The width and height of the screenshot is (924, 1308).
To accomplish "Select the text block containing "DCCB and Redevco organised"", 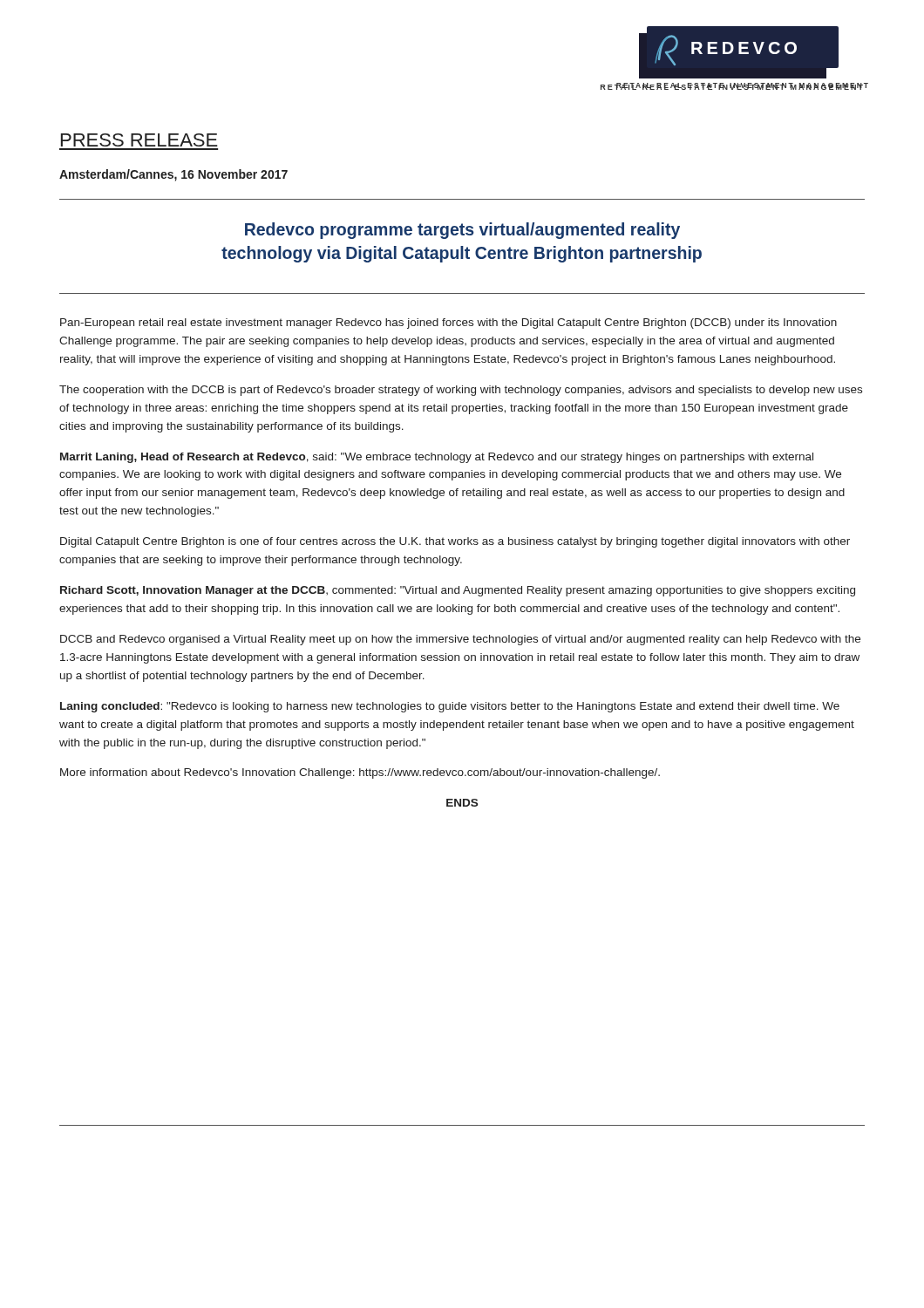I will pos(462,658).
